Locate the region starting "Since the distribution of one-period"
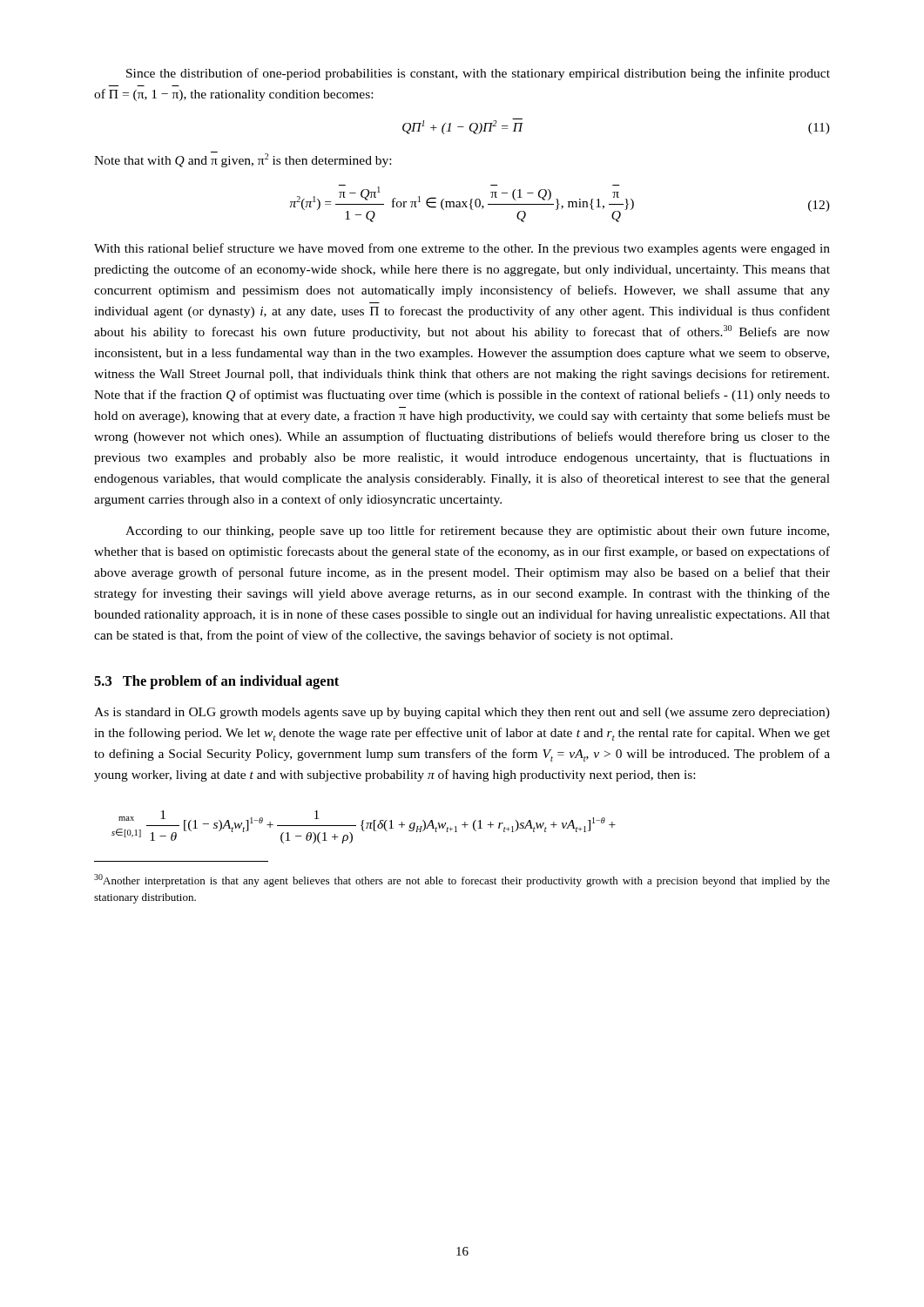924x1307 pixels. [x=462, y=84]
